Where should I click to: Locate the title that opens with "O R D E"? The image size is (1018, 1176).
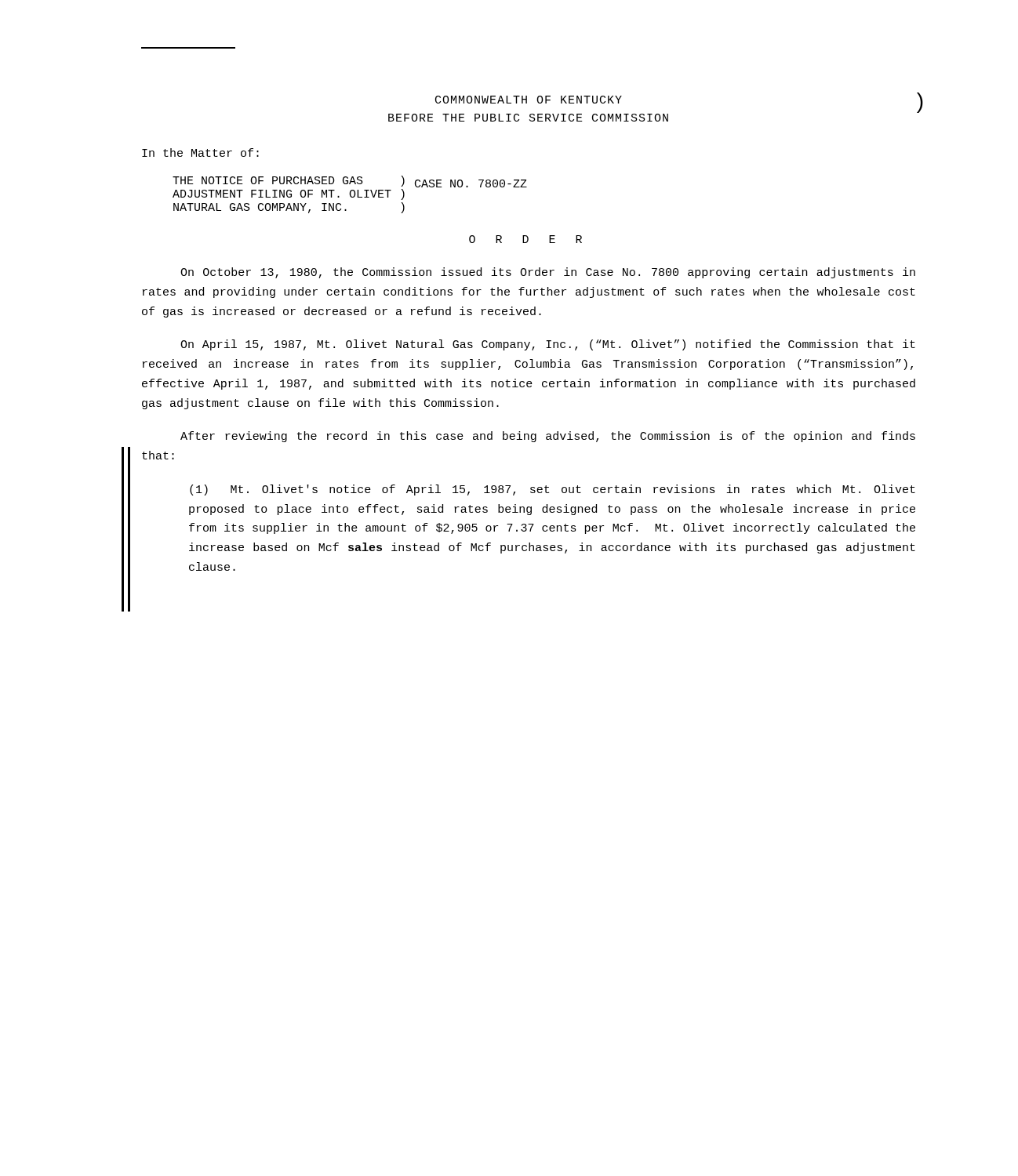[529, 240]
